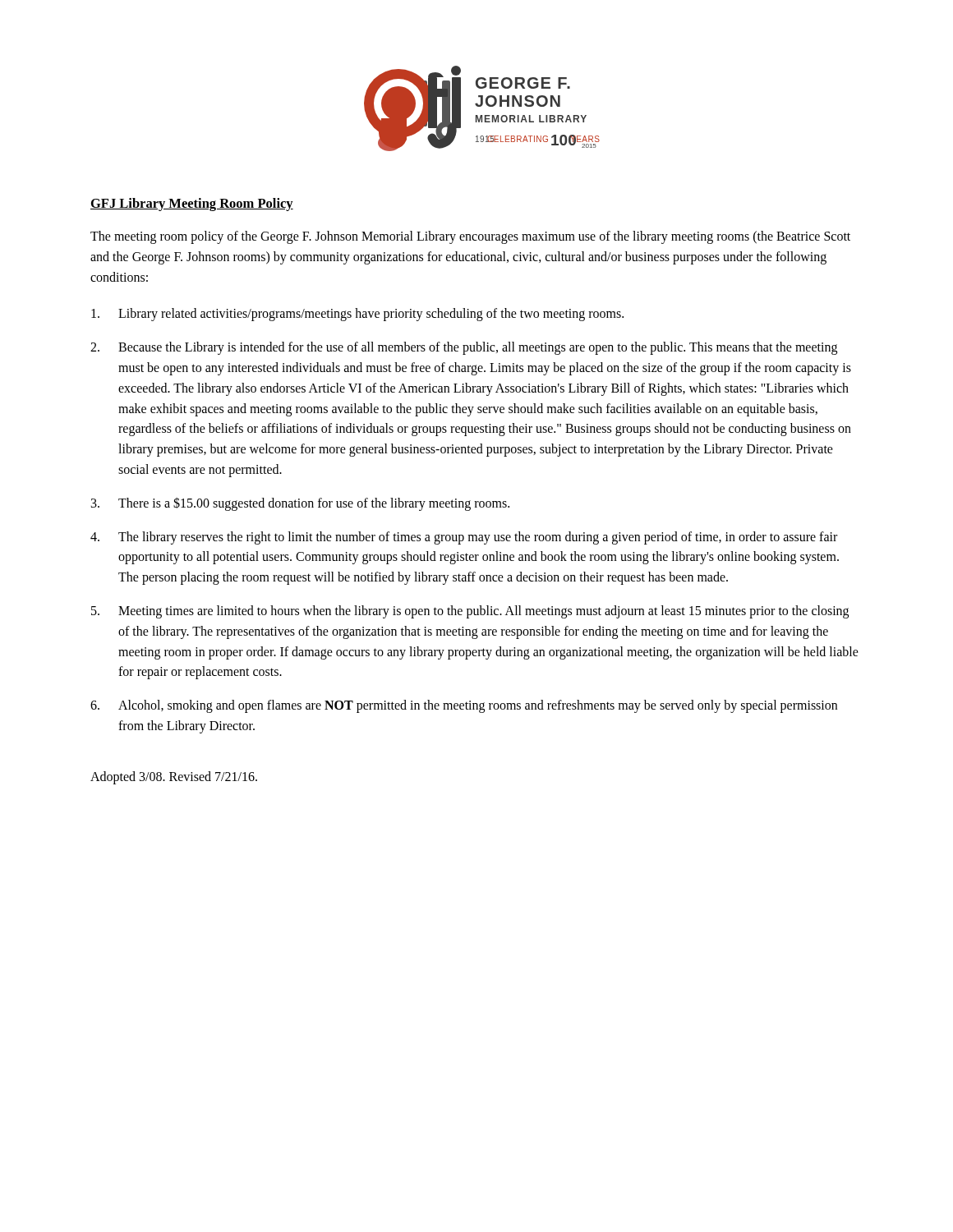Point to the block beginning "6. Alcohol, smoking and open"
The height and width of the screenshot is (1232, 953).
(x=476, y=716)
